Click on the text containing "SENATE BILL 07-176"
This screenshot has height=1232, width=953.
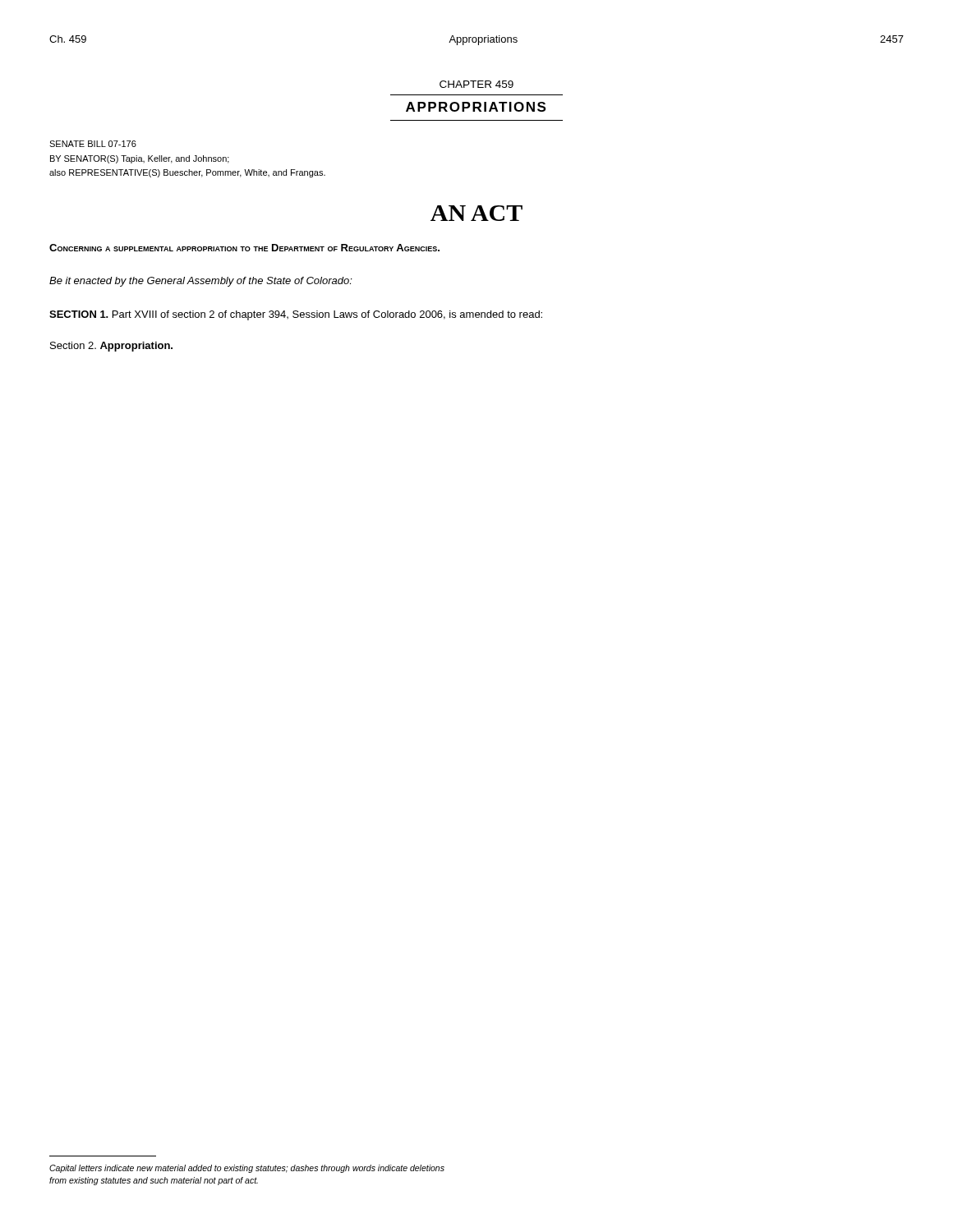tap(93, 144)
